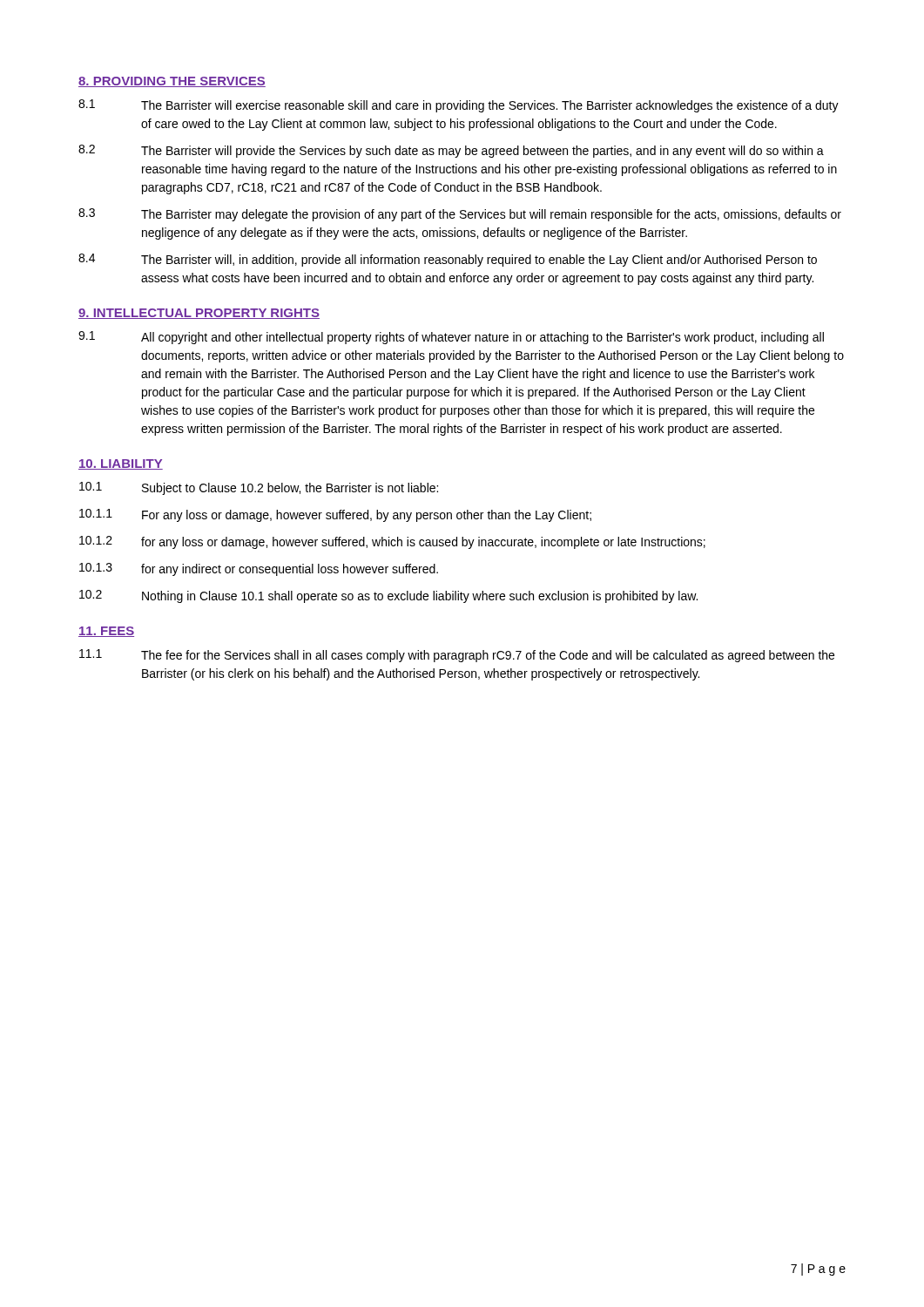Select the list item that reads "10.1 Subject to Clause 10.2 below,"
Image resolution: width=924 pixels, height=1307 pixels.
[259, 488]
